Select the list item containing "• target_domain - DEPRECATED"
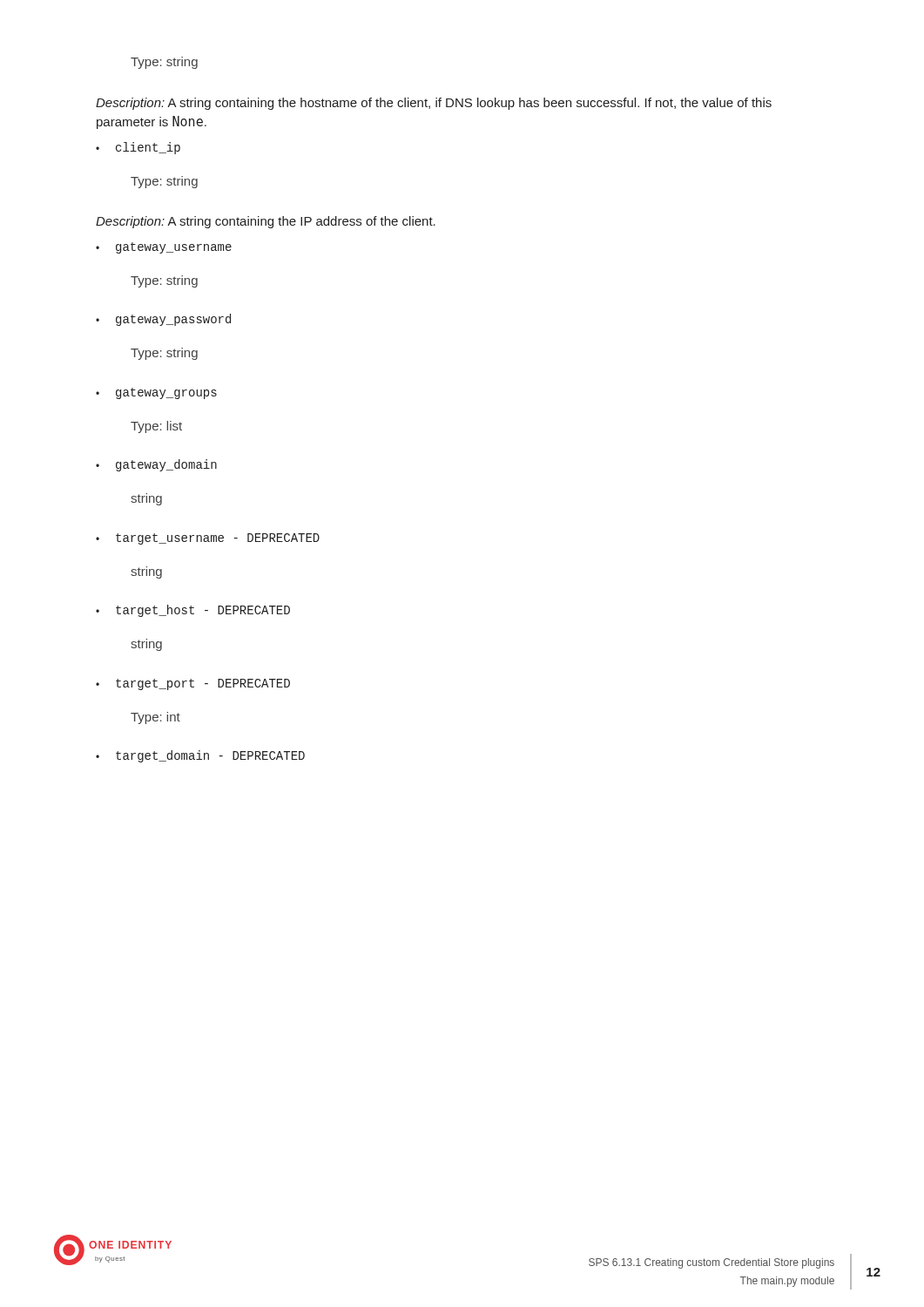This screenshot has width=924, height=1307. click(x=201, y=757)
